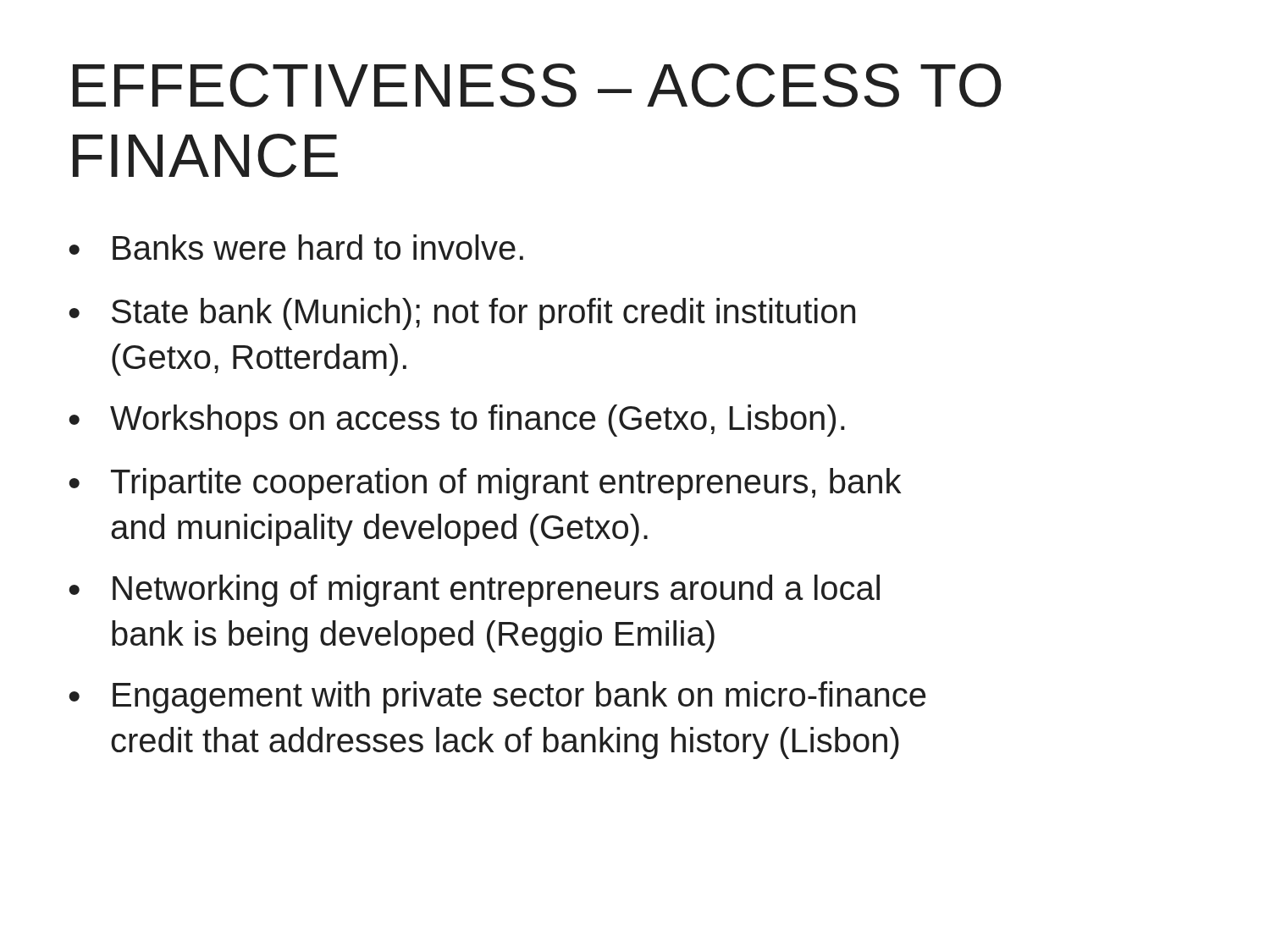
Task: Locate the block of text that opens with "• Workshops on access to"
Action: pos(635,419)
